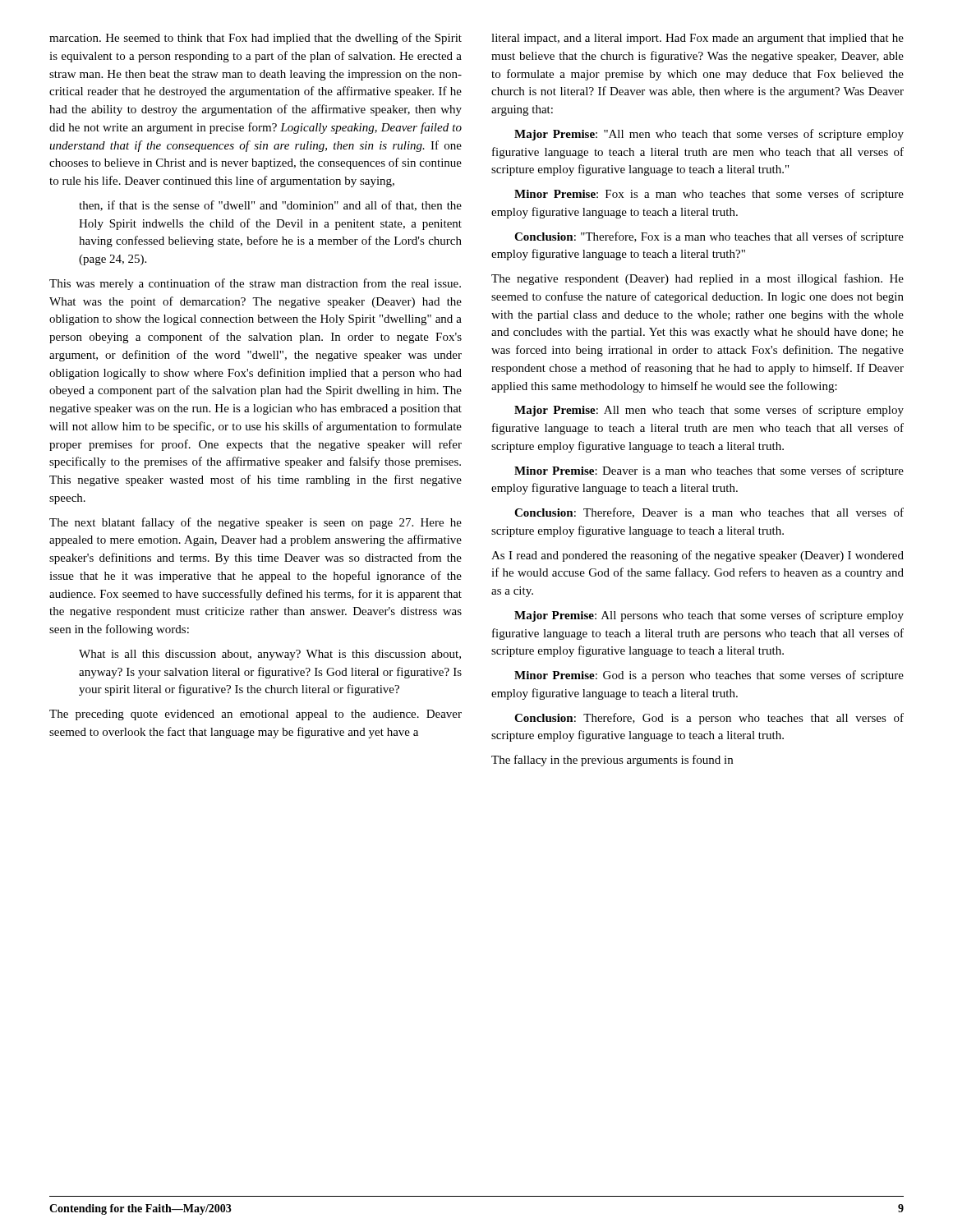The width and height of the screenshot is (953, 1232).
Task: Find the block starting "Major Premise: All persons who teach"
Action: click(698, 634)
